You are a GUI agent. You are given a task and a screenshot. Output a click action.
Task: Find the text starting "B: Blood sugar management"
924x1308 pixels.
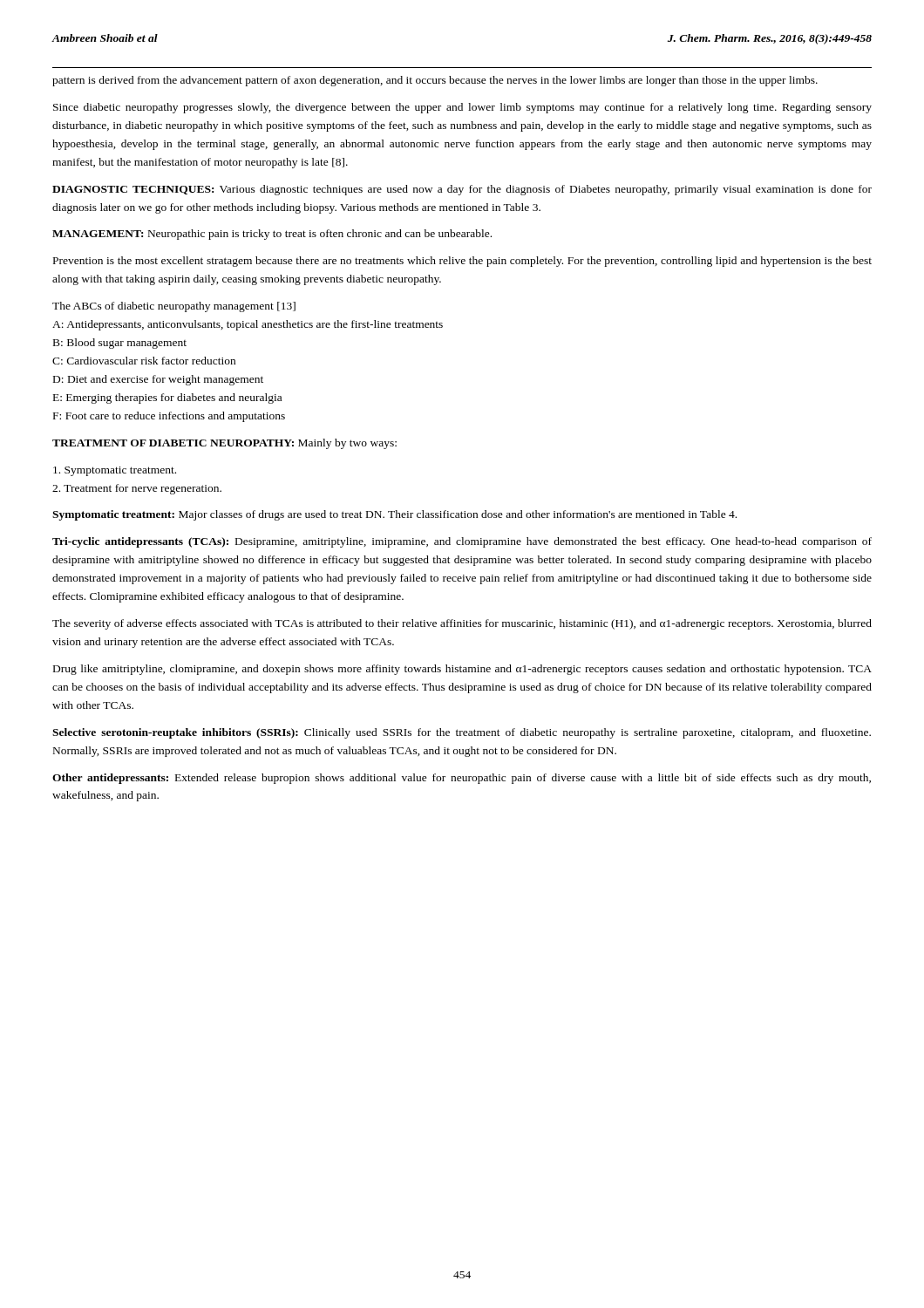pyautogui.click(x=119, y=342)
